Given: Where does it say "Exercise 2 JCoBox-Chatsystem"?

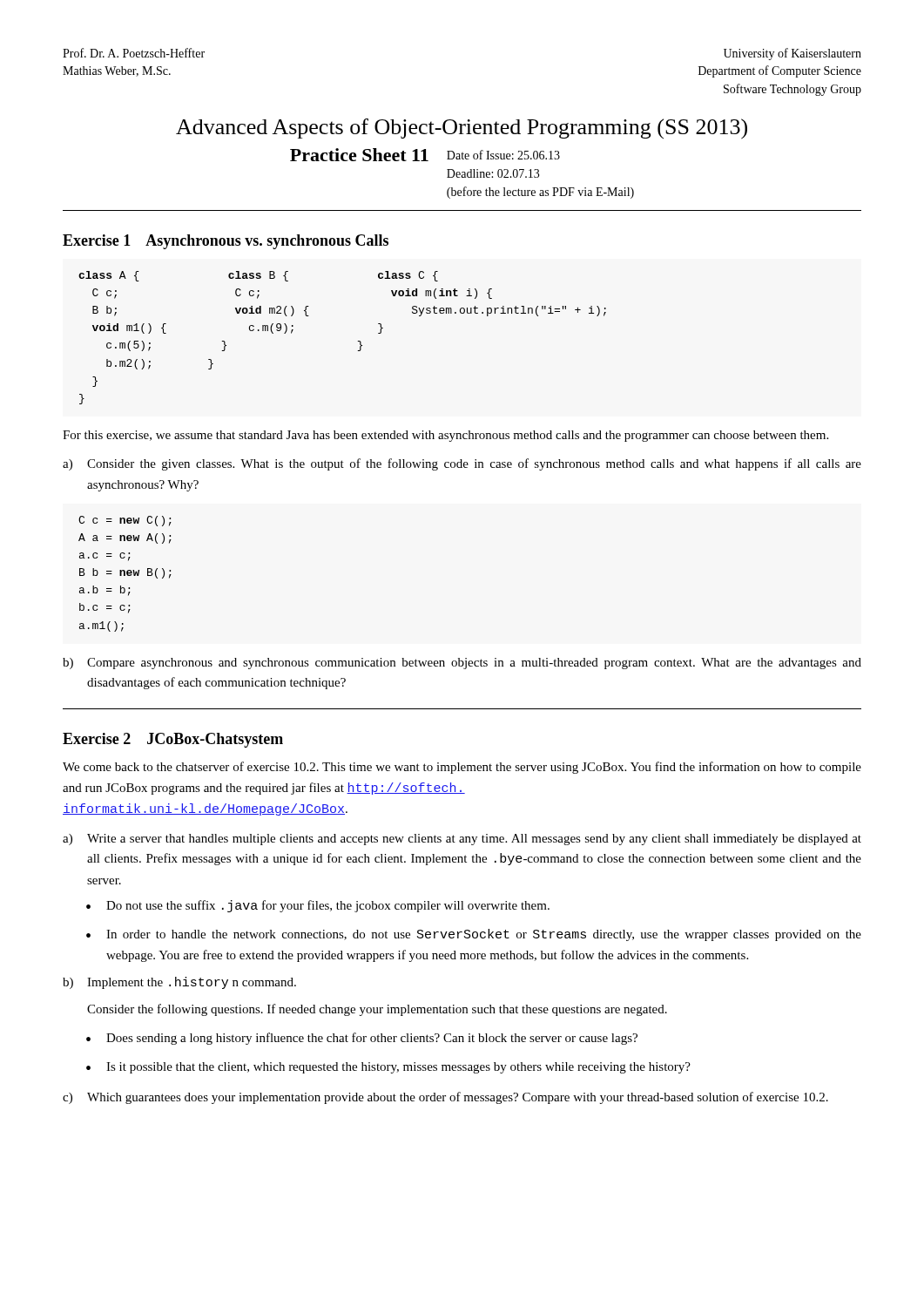Looking at the screenshot, I should pyautogui.click(x=173, y=739).
